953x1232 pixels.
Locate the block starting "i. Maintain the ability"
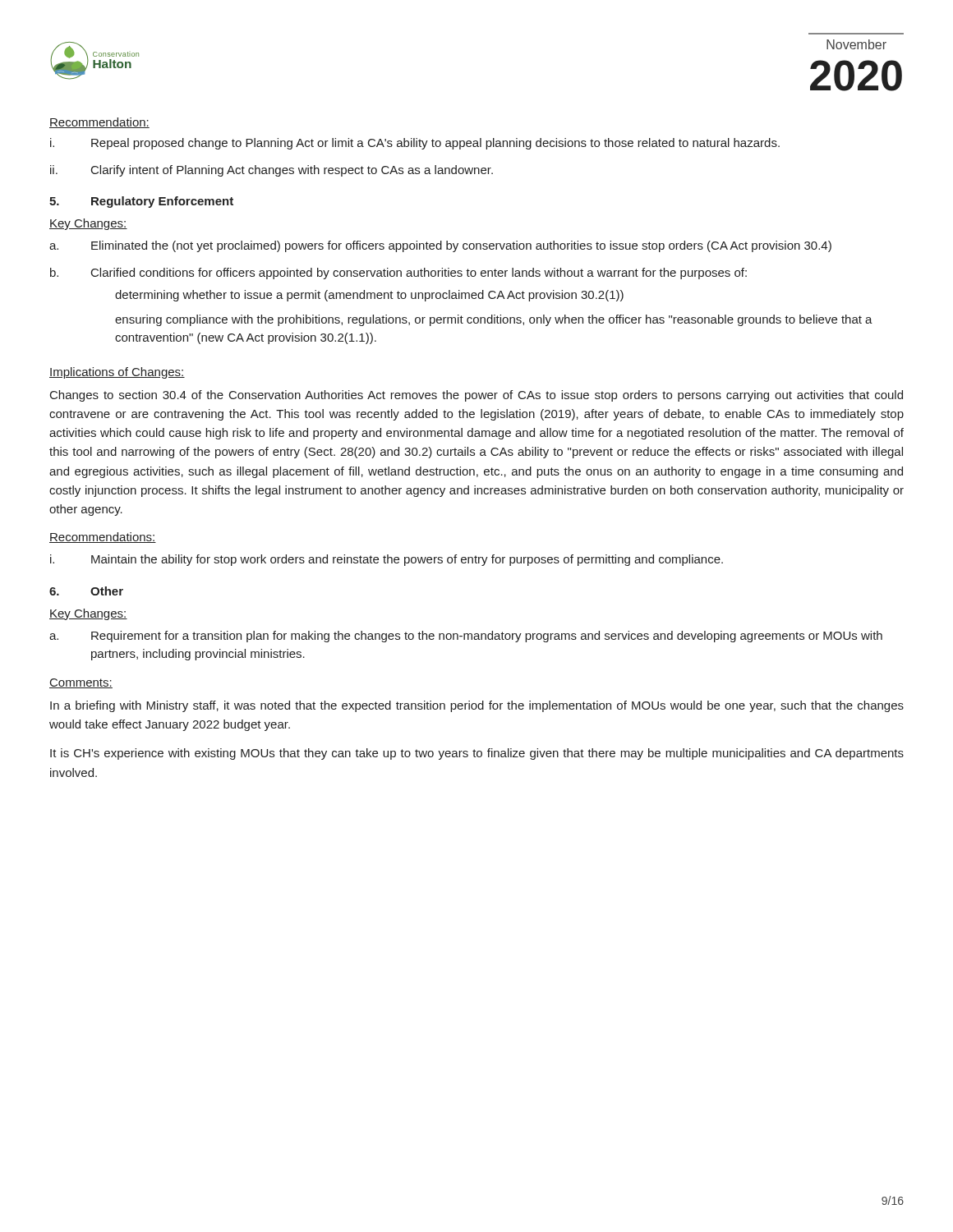(476, 560)
